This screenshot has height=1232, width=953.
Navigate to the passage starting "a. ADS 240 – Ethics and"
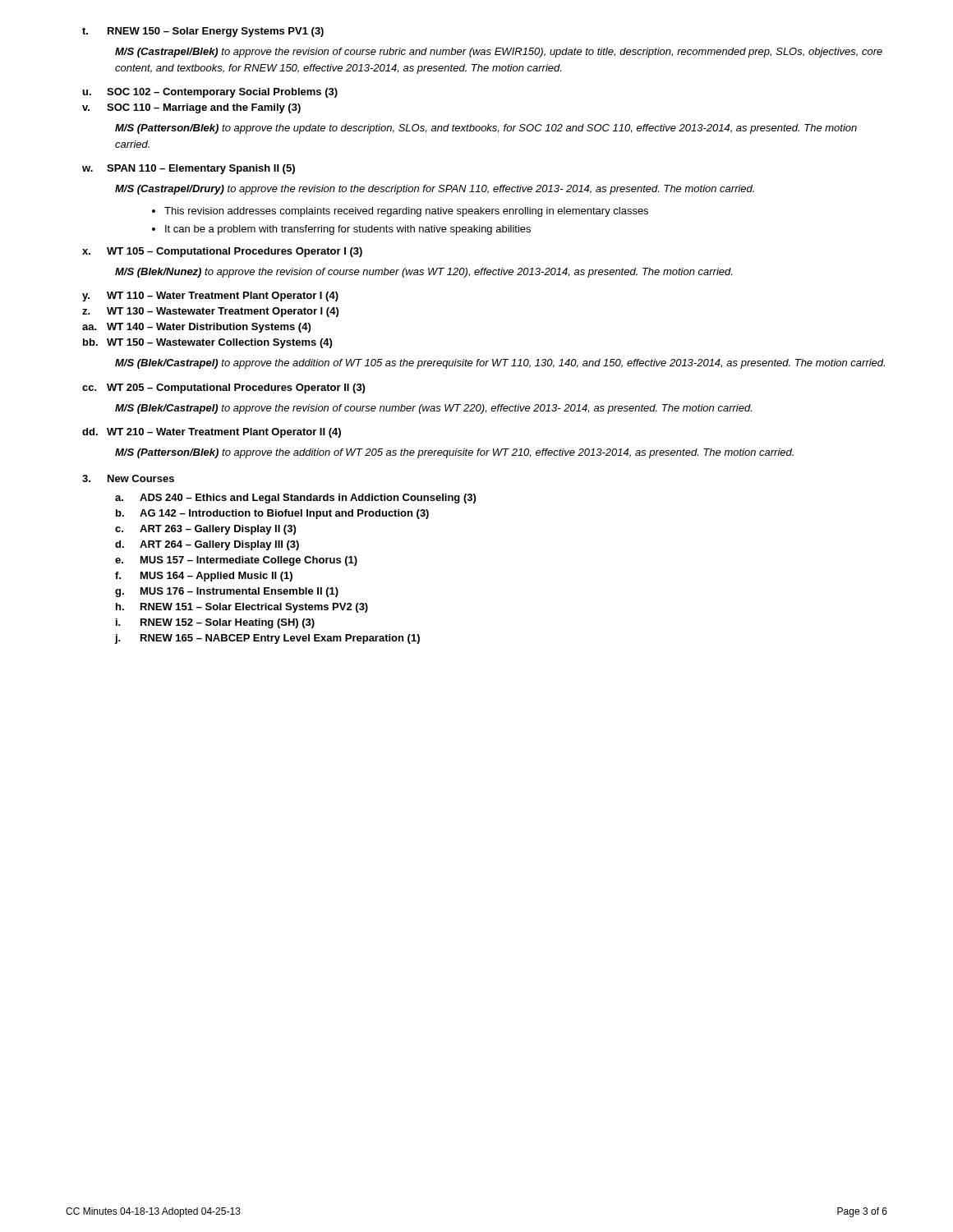(296, 497)
